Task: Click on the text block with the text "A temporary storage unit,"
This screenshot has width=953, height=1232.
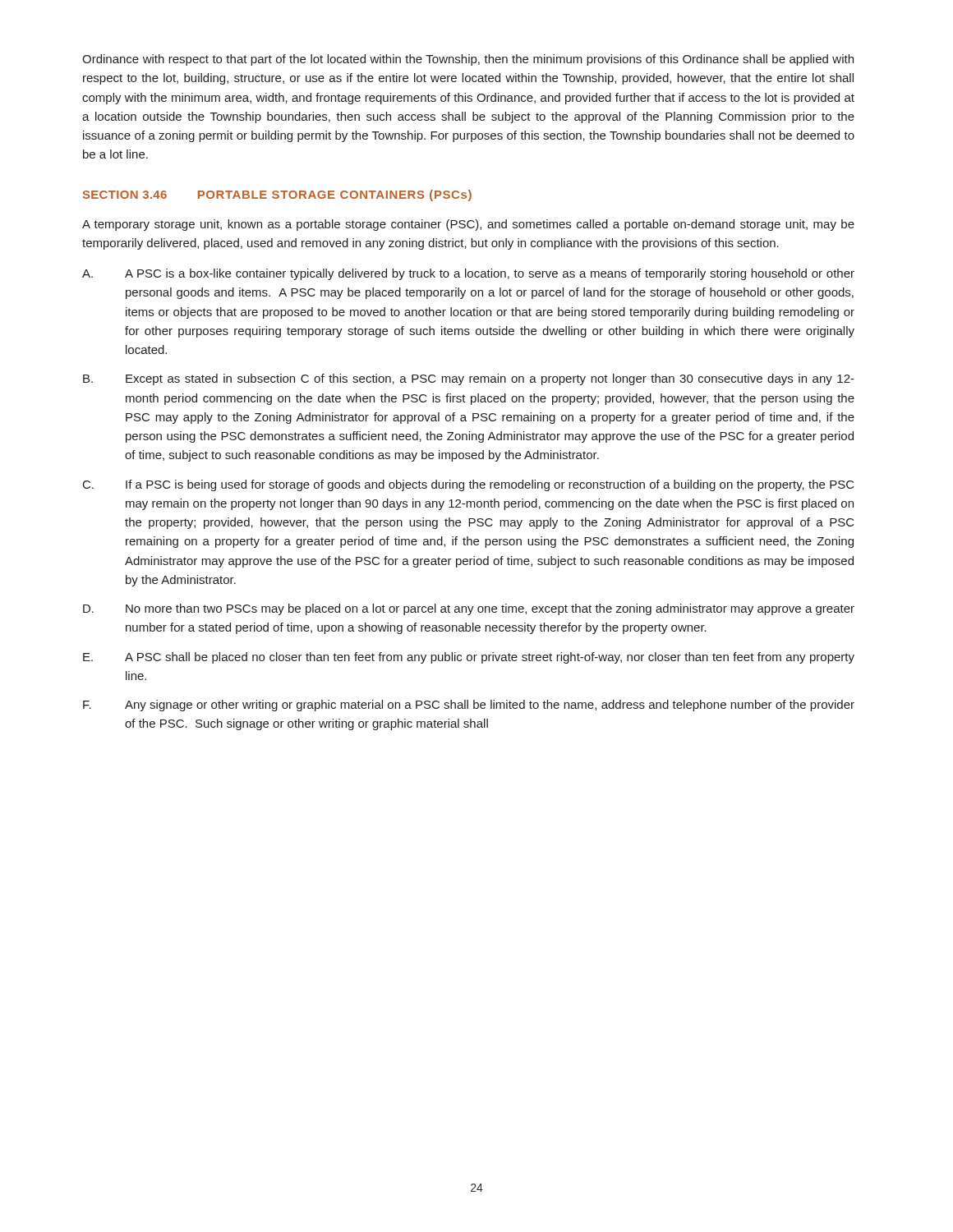Action: [468, 233]
